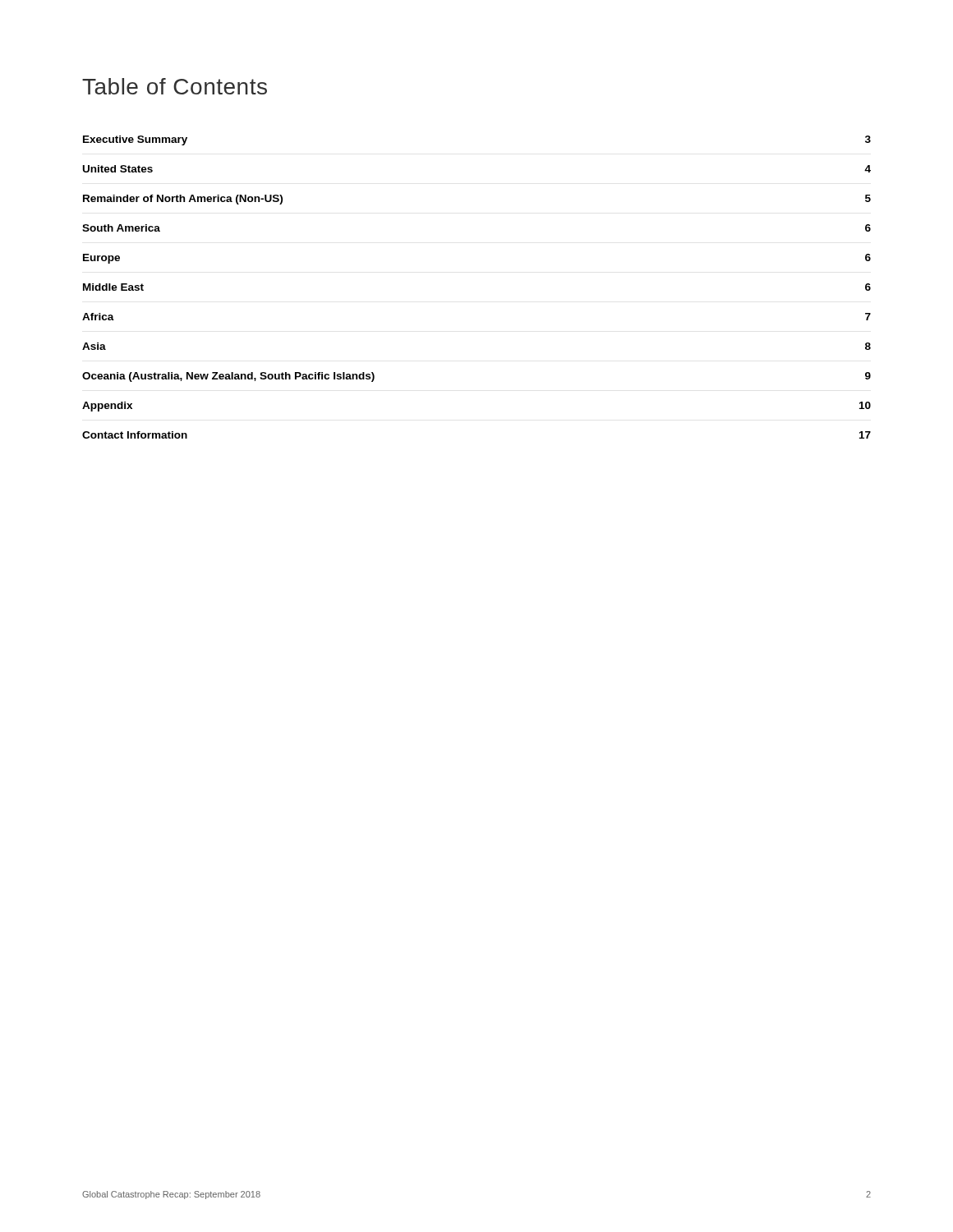This screenshot has height=1232, width=953.
Task: Locate the list item that says "South America"
Action: tap(121, 228)
